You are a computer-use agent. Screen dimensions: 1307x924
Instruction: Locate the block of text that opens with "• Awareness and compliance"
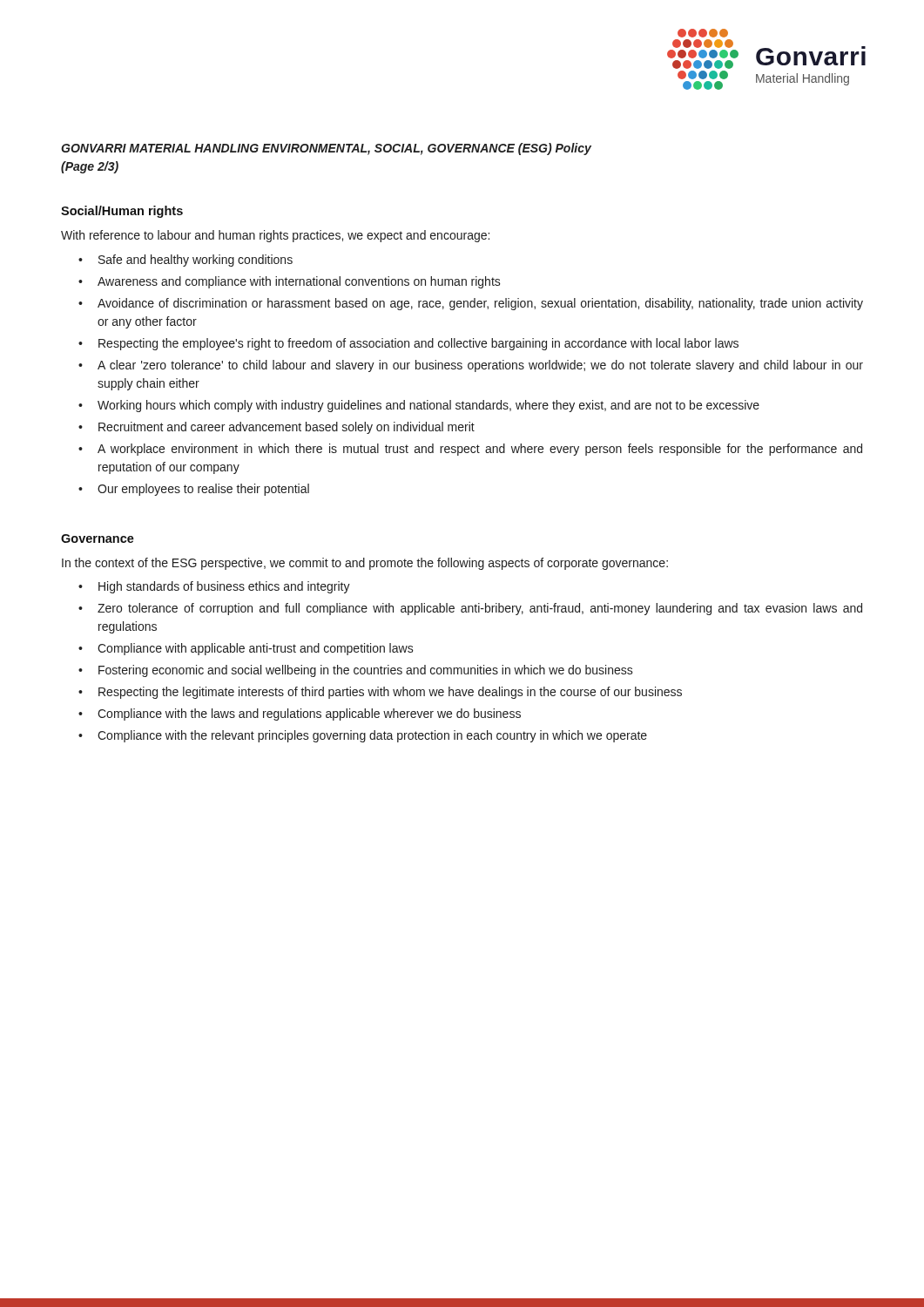pyautogui.click(x=471, y=282)
